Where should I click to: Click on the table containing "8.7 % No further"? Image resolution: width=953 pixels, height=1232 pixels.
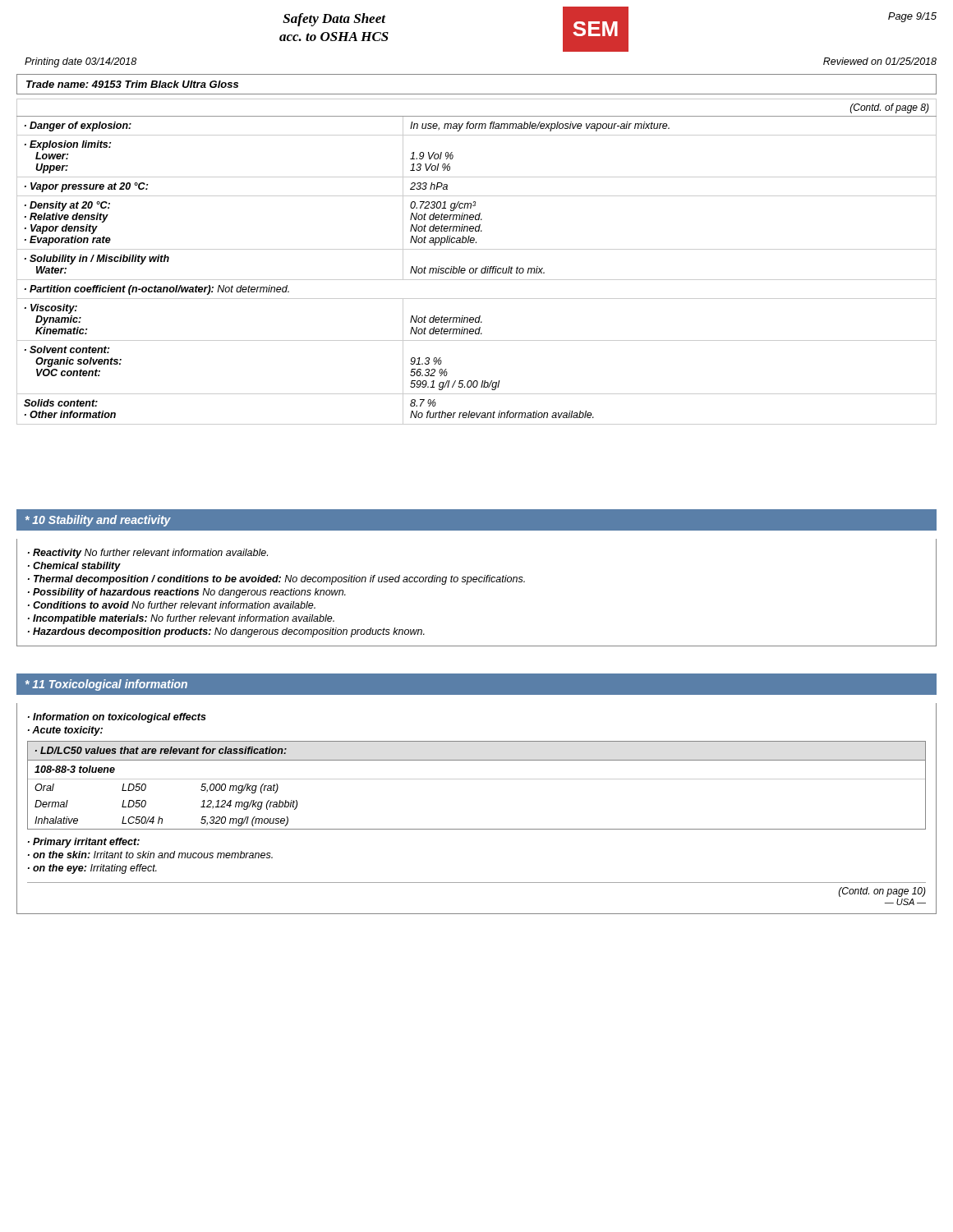coord(476,262)
